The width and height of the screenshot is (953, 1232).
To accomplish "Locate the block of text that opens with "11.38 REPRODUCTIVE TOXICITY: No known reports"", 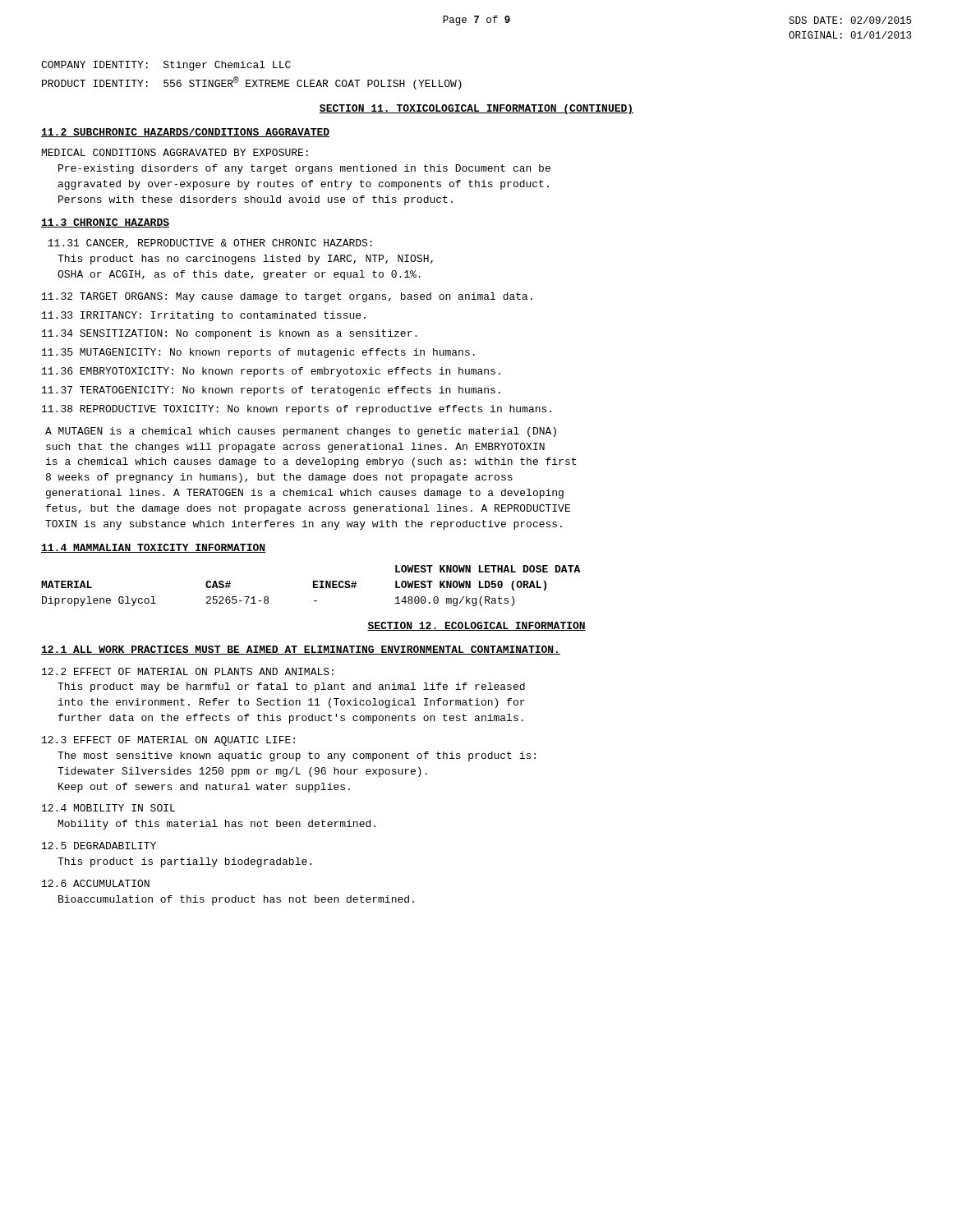I will pos(297,409).
